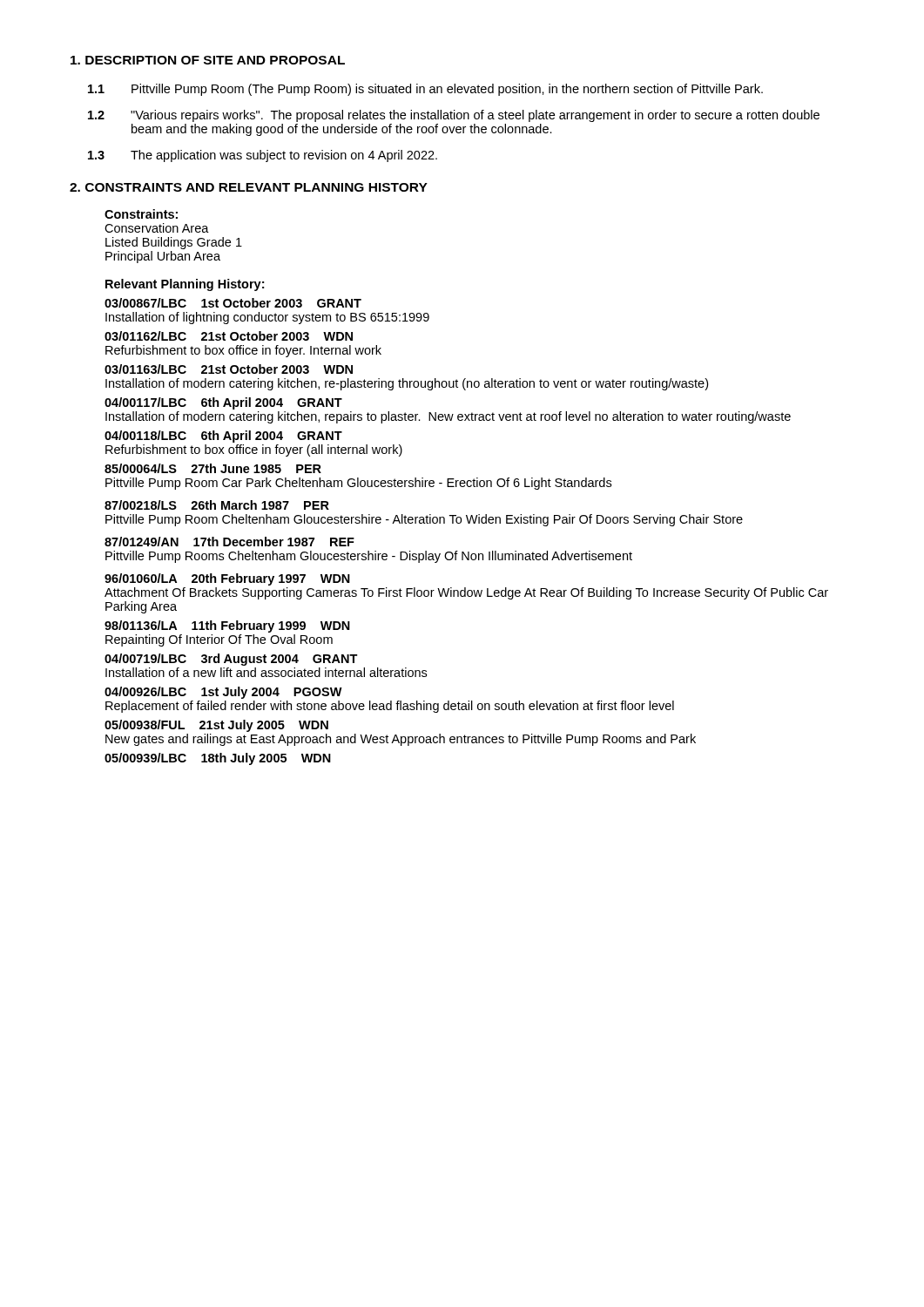Locate the passage starting "2 "Various repairs works". The proposal relates"
The image size is (924, 1307).
click(x=471, y=122)
